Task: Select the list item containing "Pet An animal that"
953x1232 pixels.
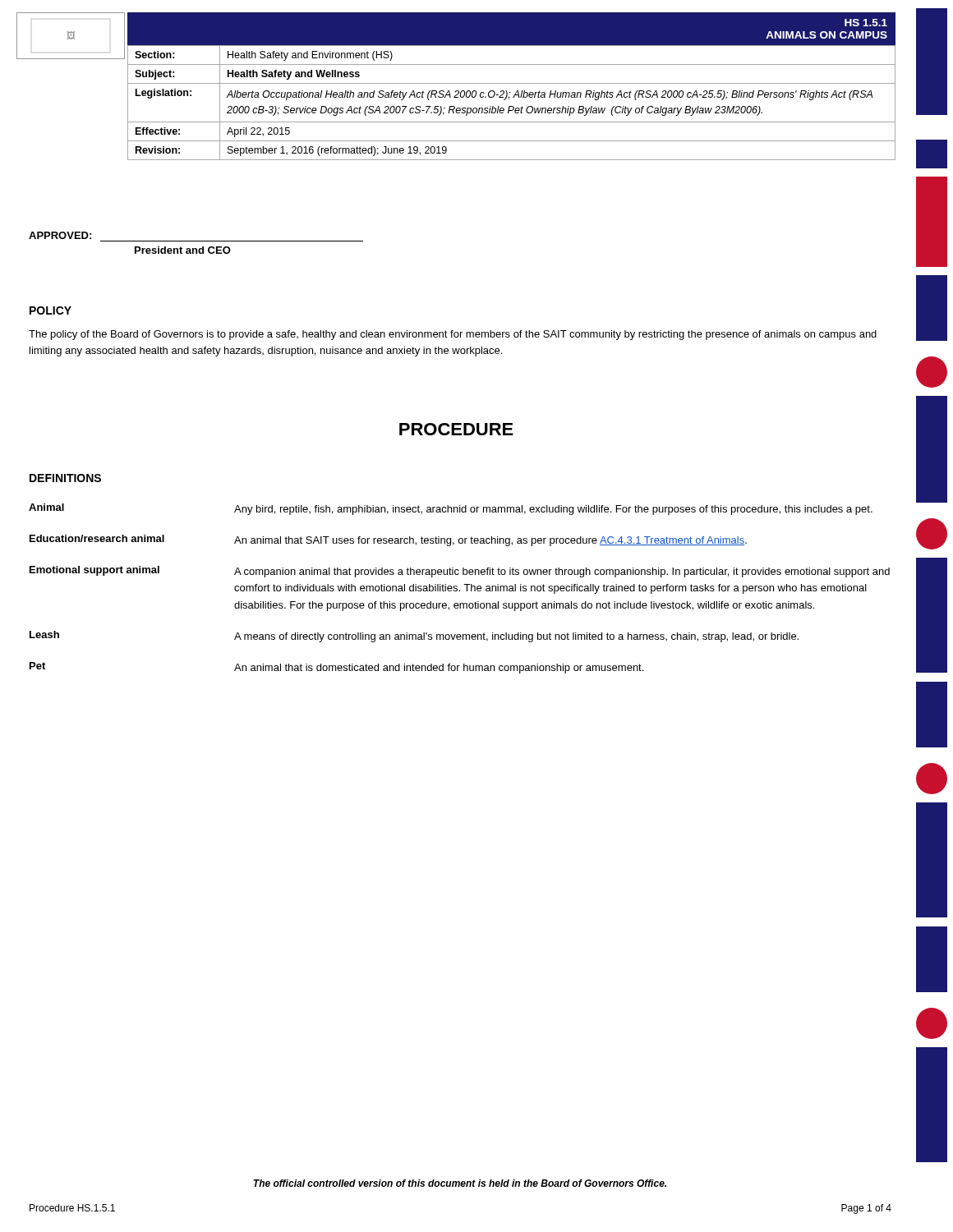Action: tap(337, 668)
